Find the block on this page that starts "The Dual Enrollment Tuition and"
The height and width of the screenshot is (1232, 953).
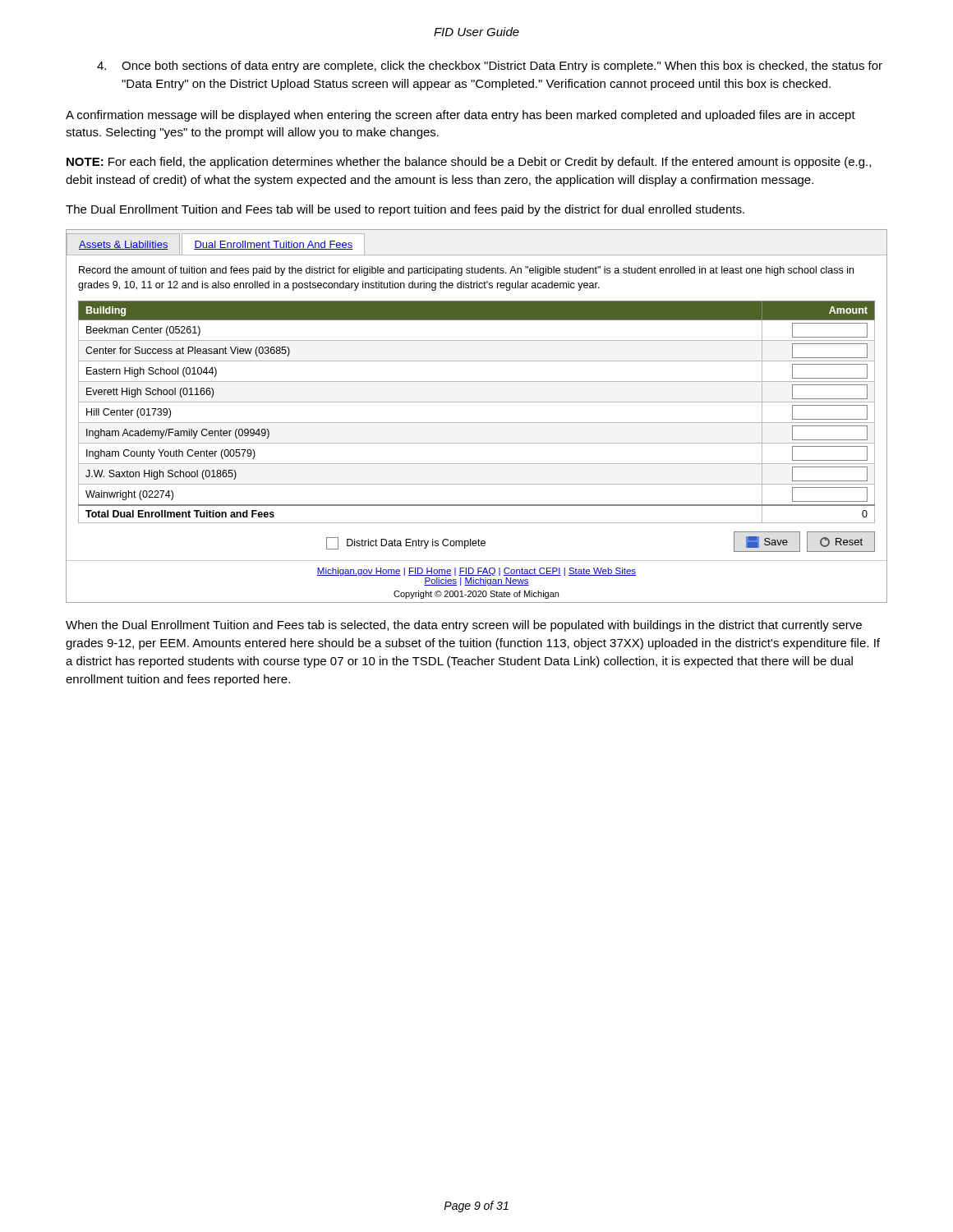click(406, 209)
